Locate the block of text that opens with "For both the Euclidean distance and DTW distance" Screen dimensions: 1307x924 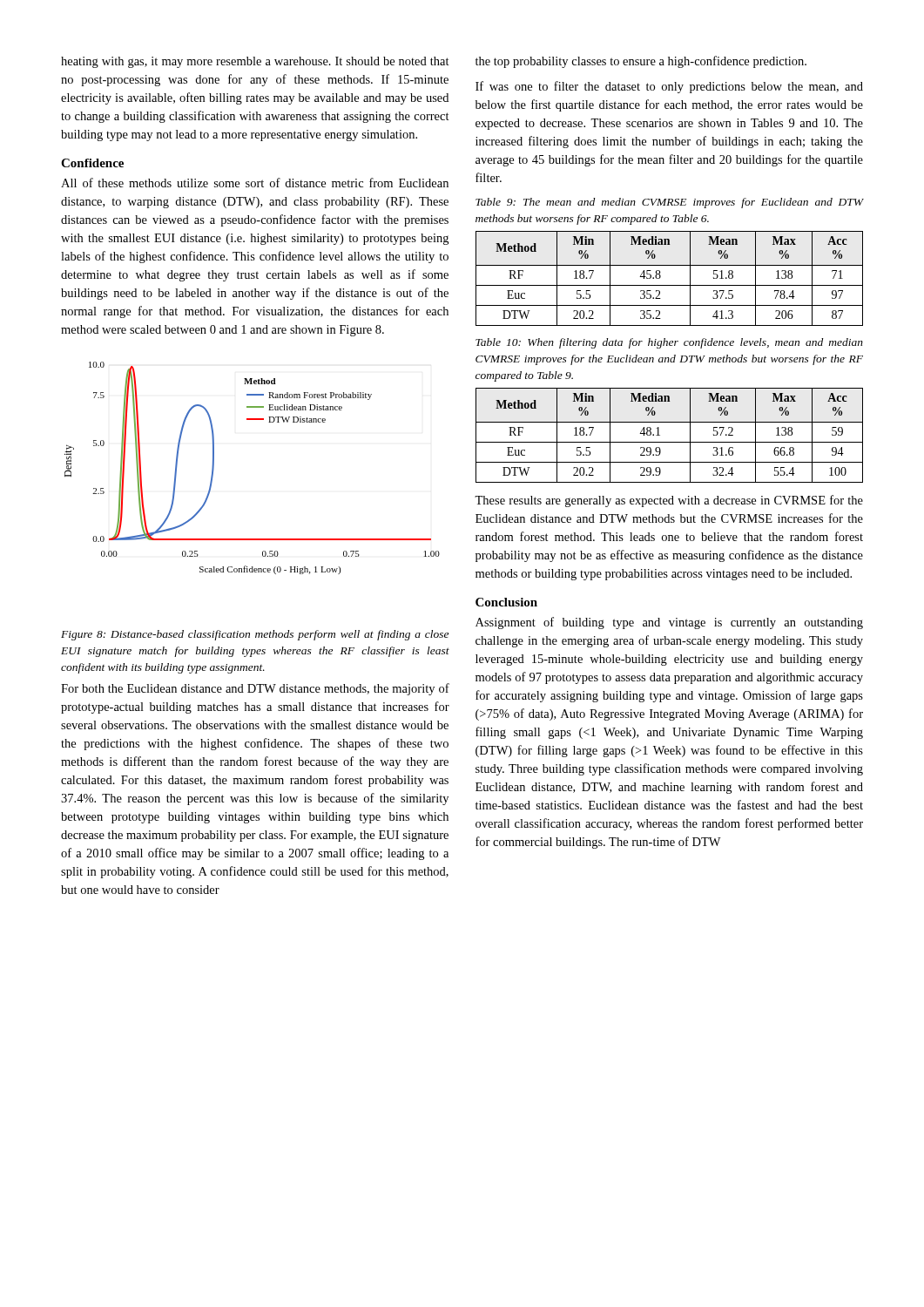[255, 789]
